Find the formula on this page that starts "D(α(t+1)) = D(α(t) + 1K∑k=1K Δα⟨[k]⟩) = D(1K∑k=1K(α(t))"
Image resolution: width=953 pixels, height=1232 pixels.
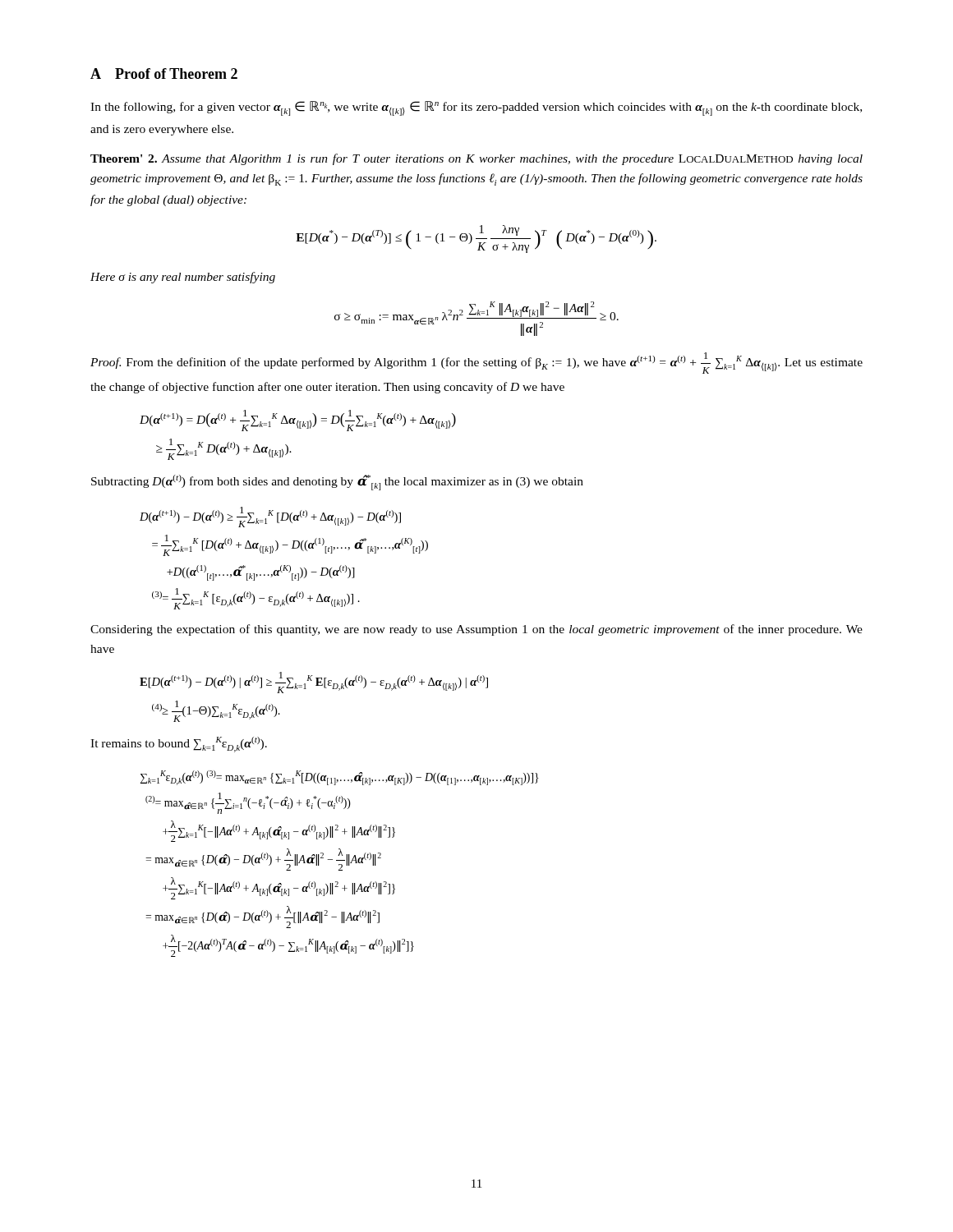click(298, 436)
